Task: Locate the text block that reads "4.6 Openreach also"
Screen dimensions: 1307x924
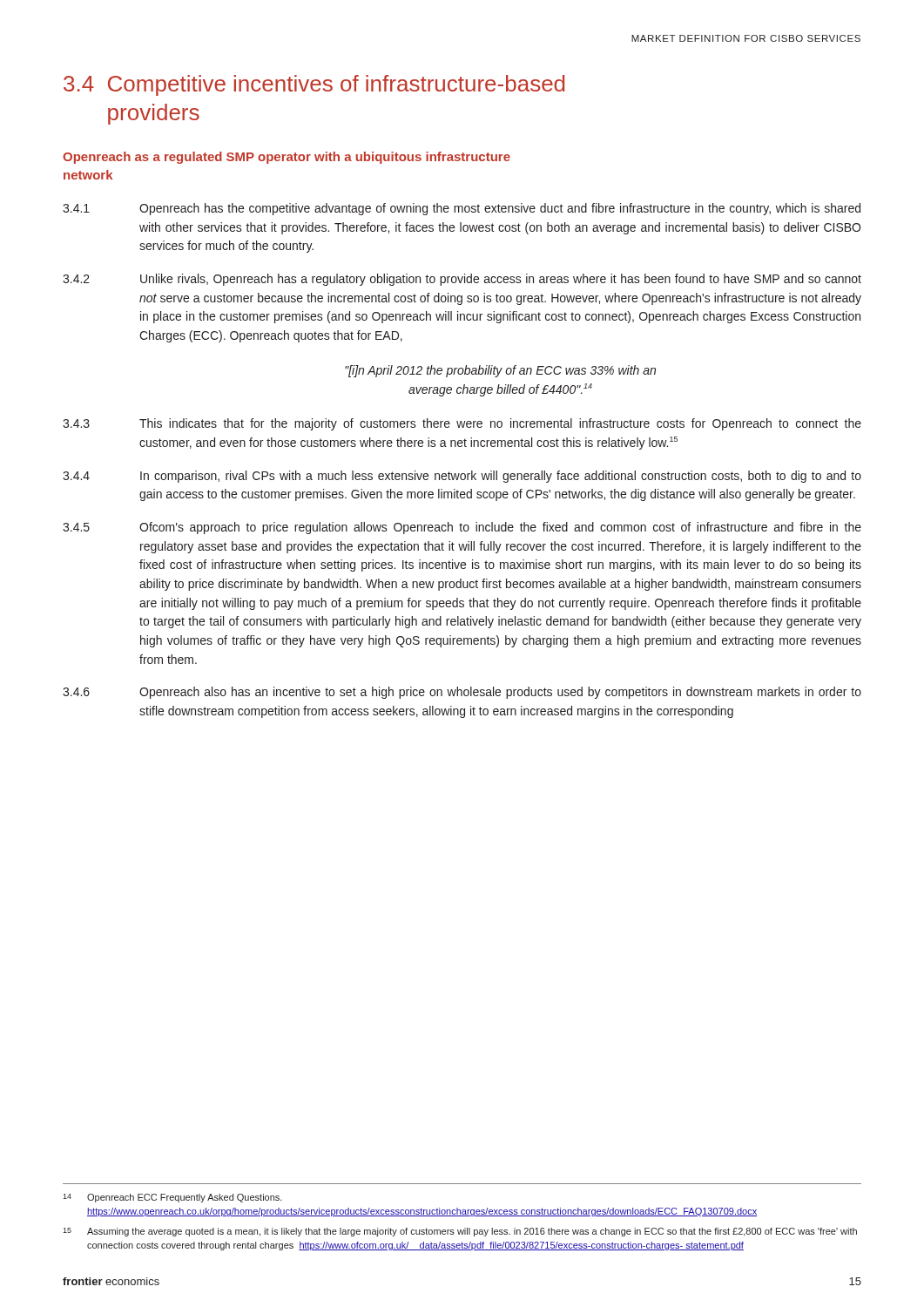Action: pos(462,702)
